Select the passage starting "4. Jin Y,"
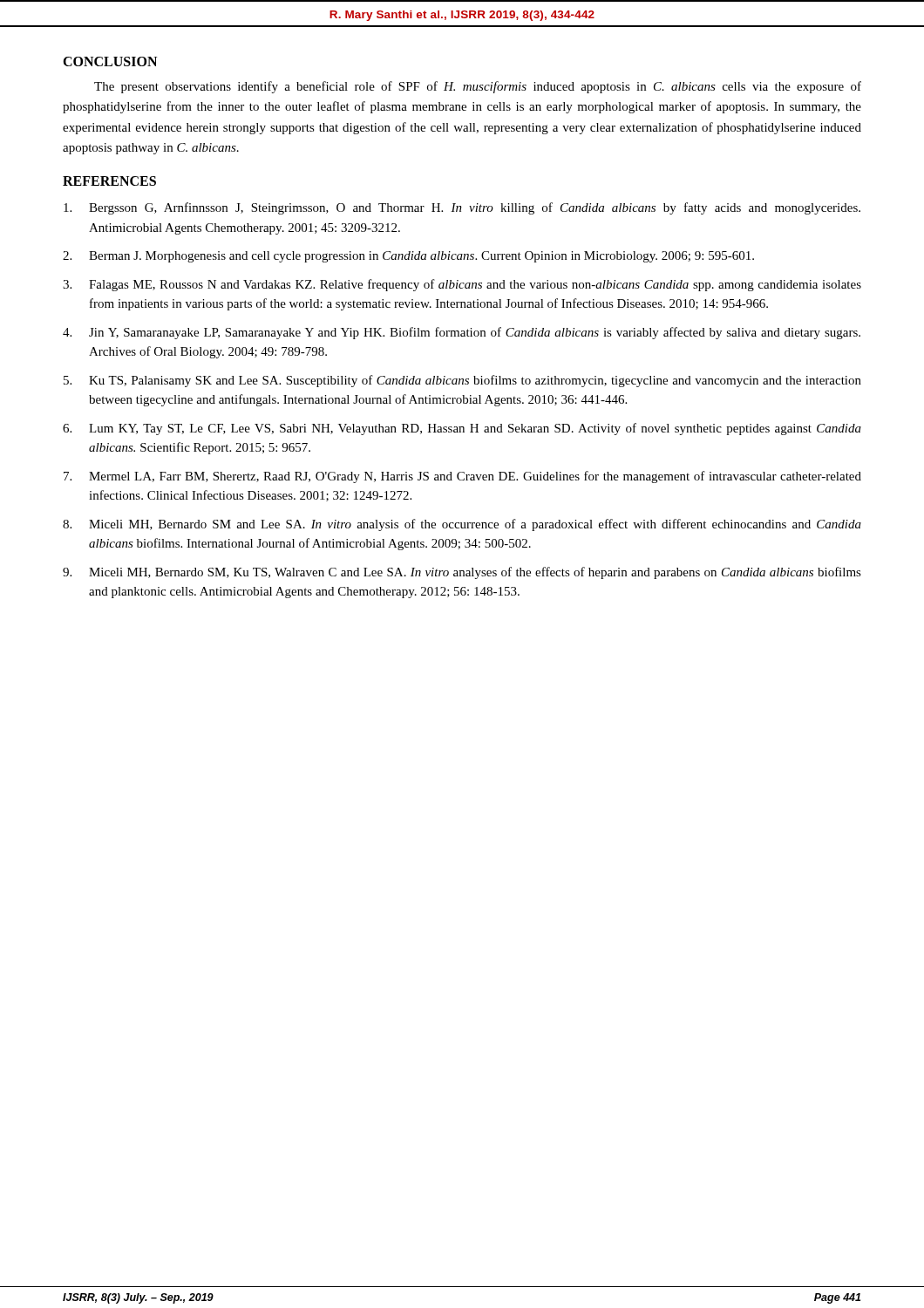The height and width of the screenshot is (1308, 924). 462,342
